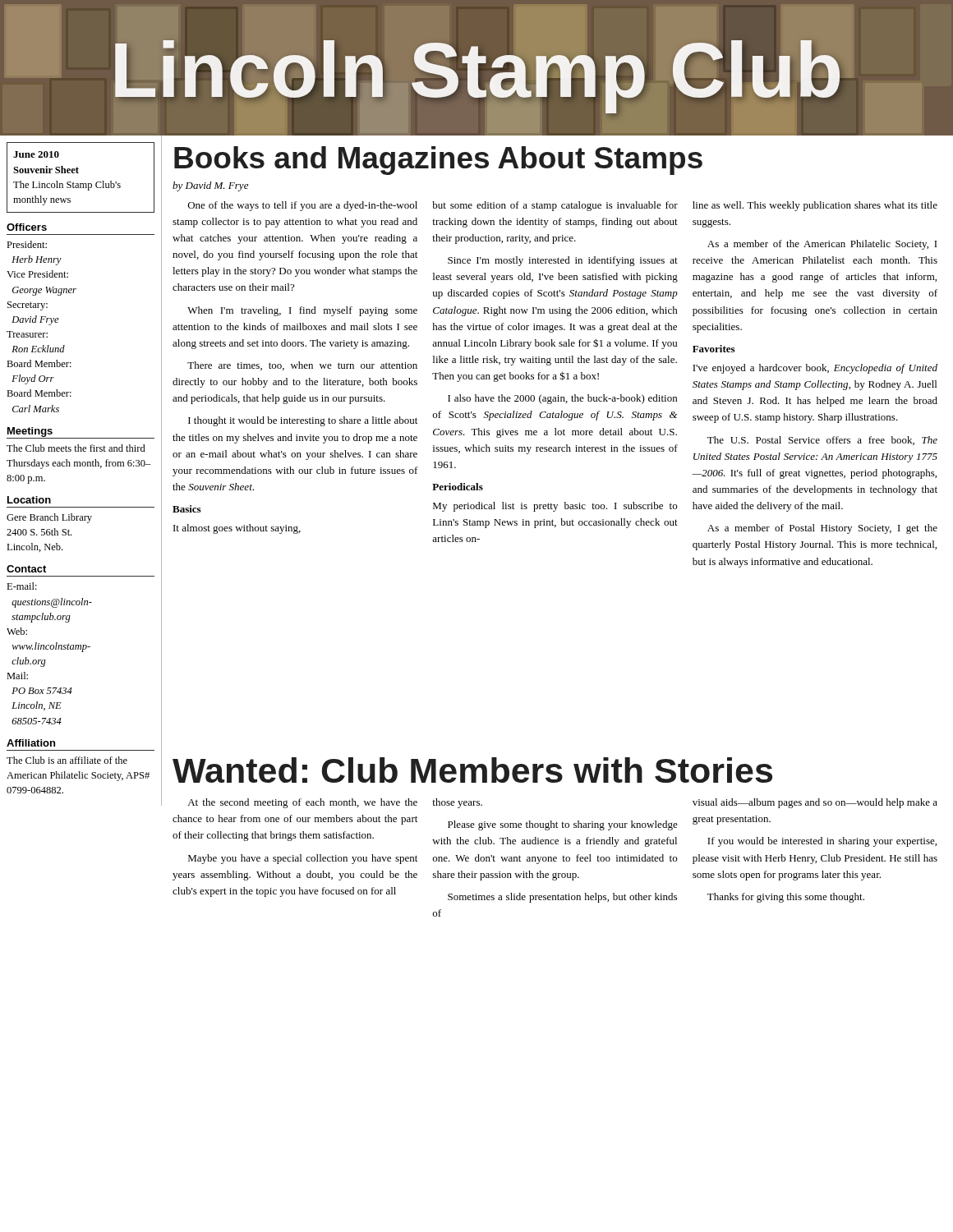The height and width of the screenshot is (1232, 953).
Task: Point to the block beginning "At the second meeting of each"
Action: point(295,847)
